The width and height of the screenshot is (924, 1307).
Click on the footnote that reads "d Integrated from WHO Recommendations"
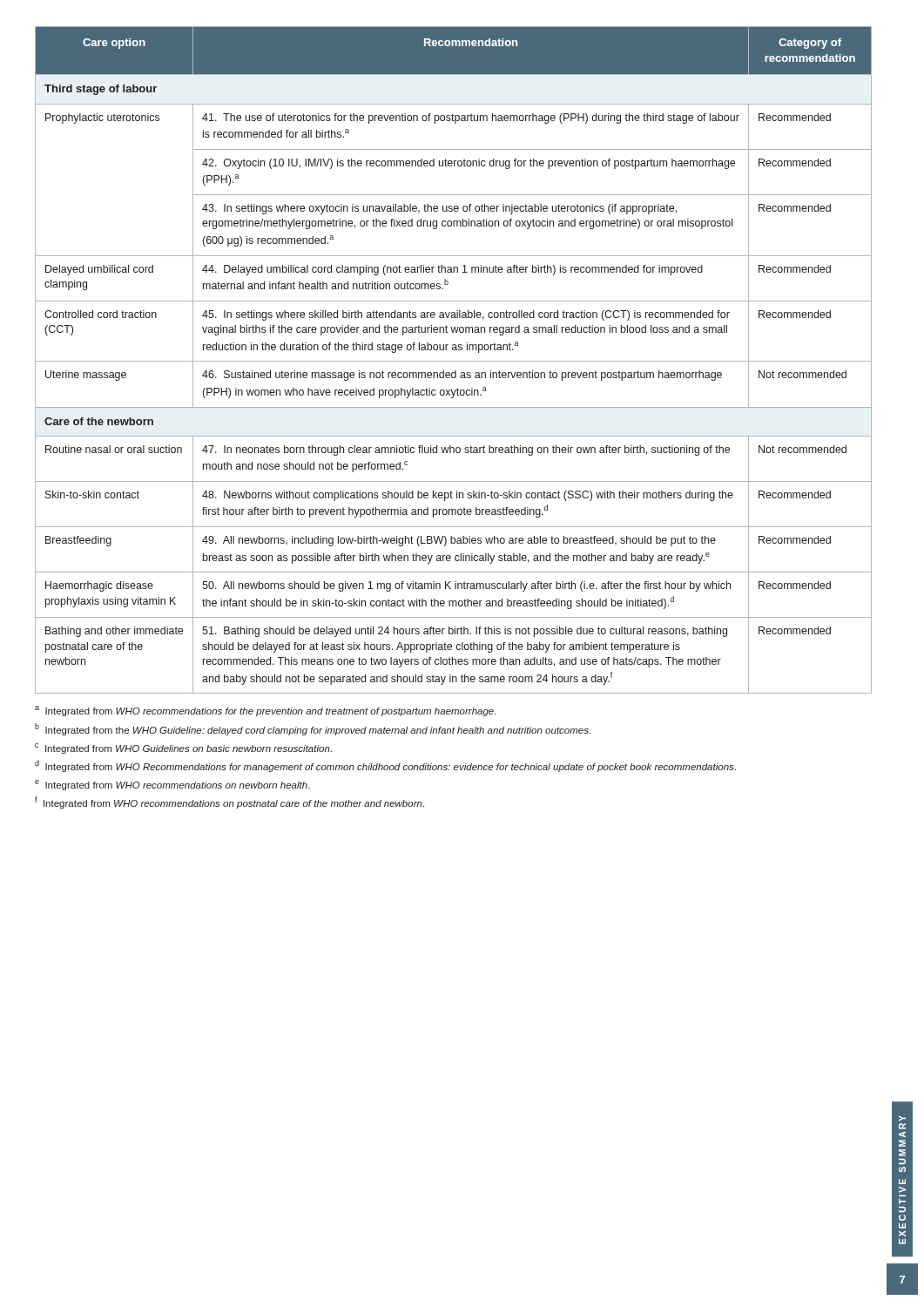pyautogui.click(x=453, y=766)
